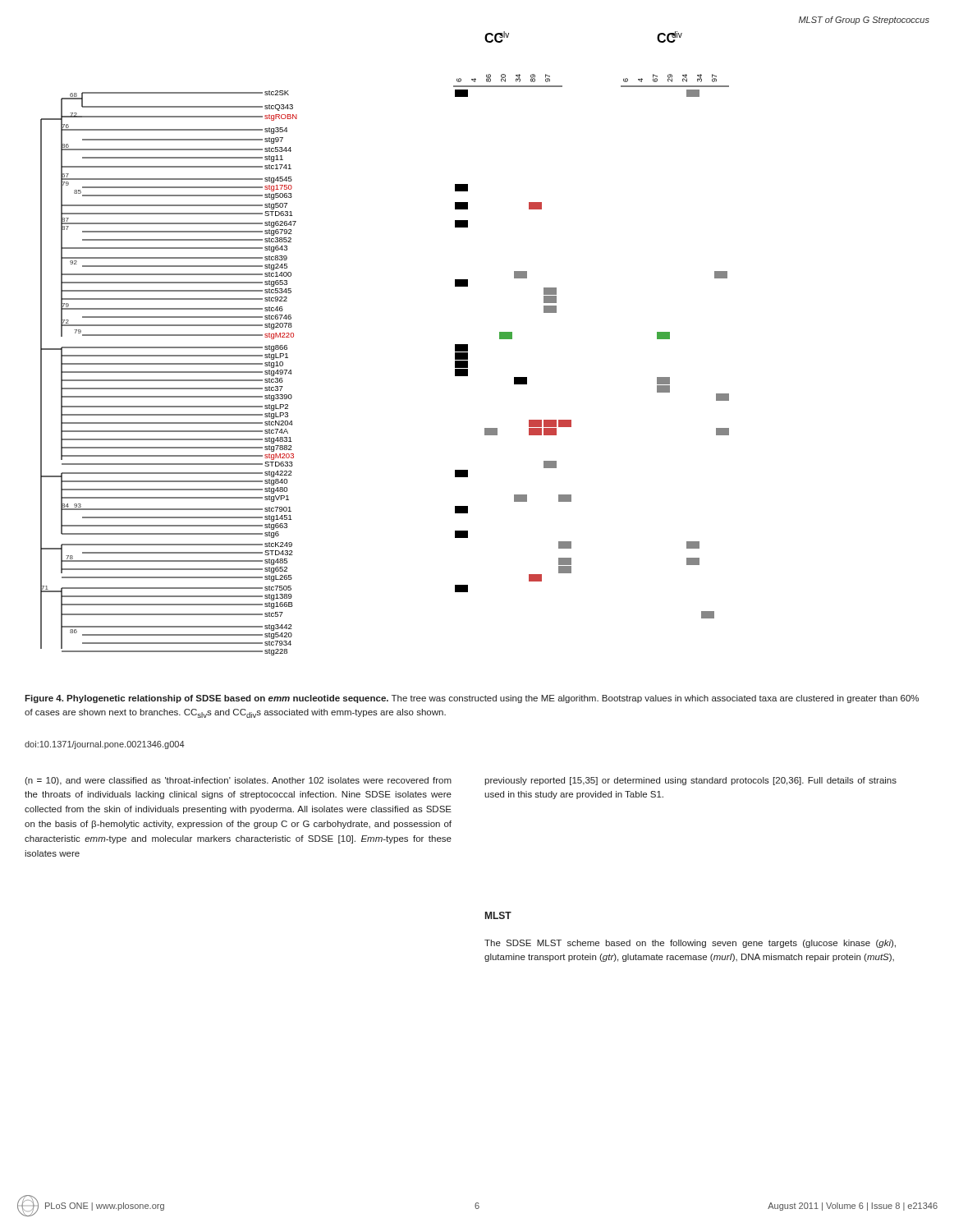Image resolution: width=954 pixels, height=1232 pixels.
Task: Point to the passage starting "(n = 10), and were classified"
Action: [238, 817]
